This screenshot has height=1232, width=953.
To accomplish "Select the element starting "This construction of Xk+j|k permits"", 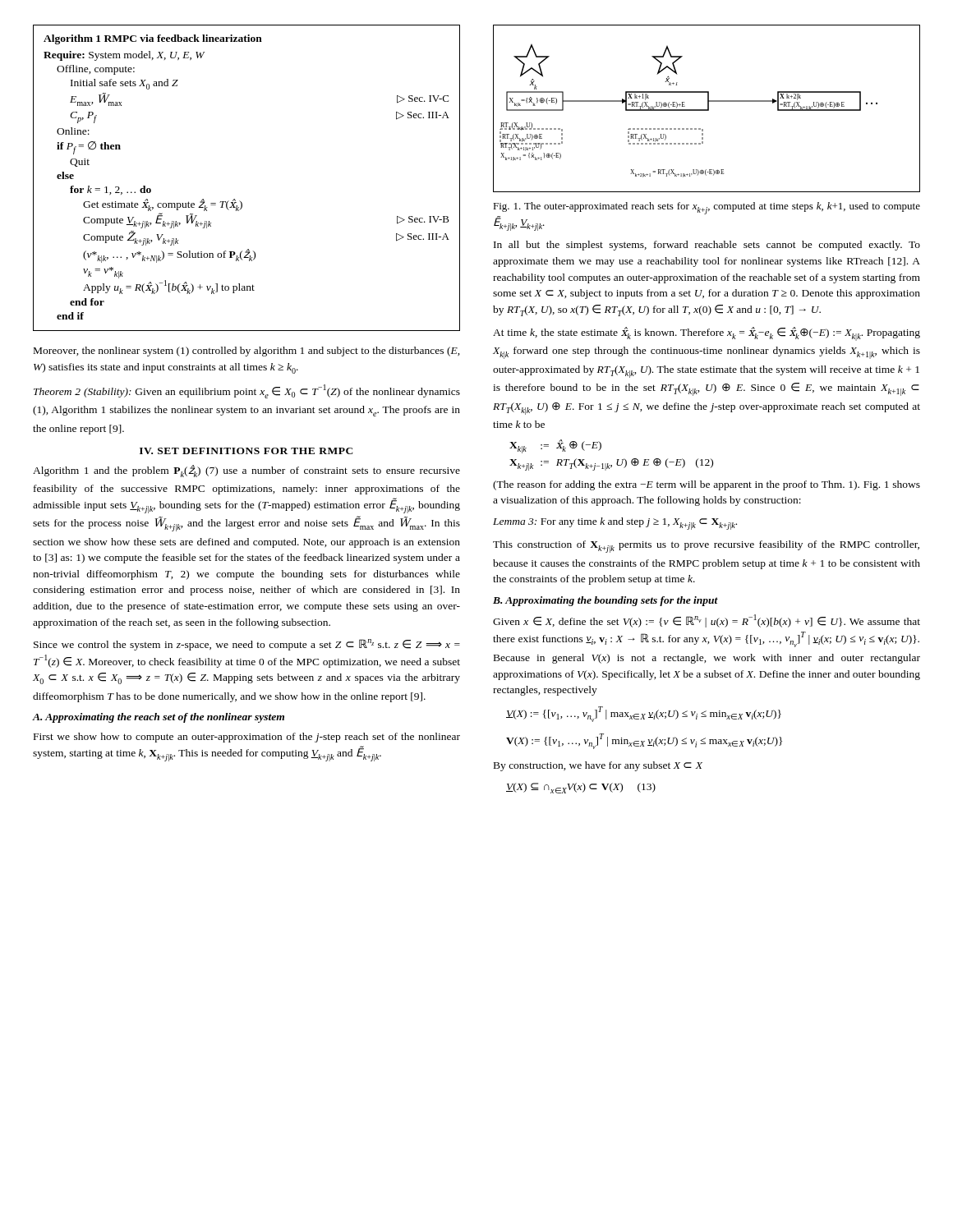I will click(x=707, y=562).
